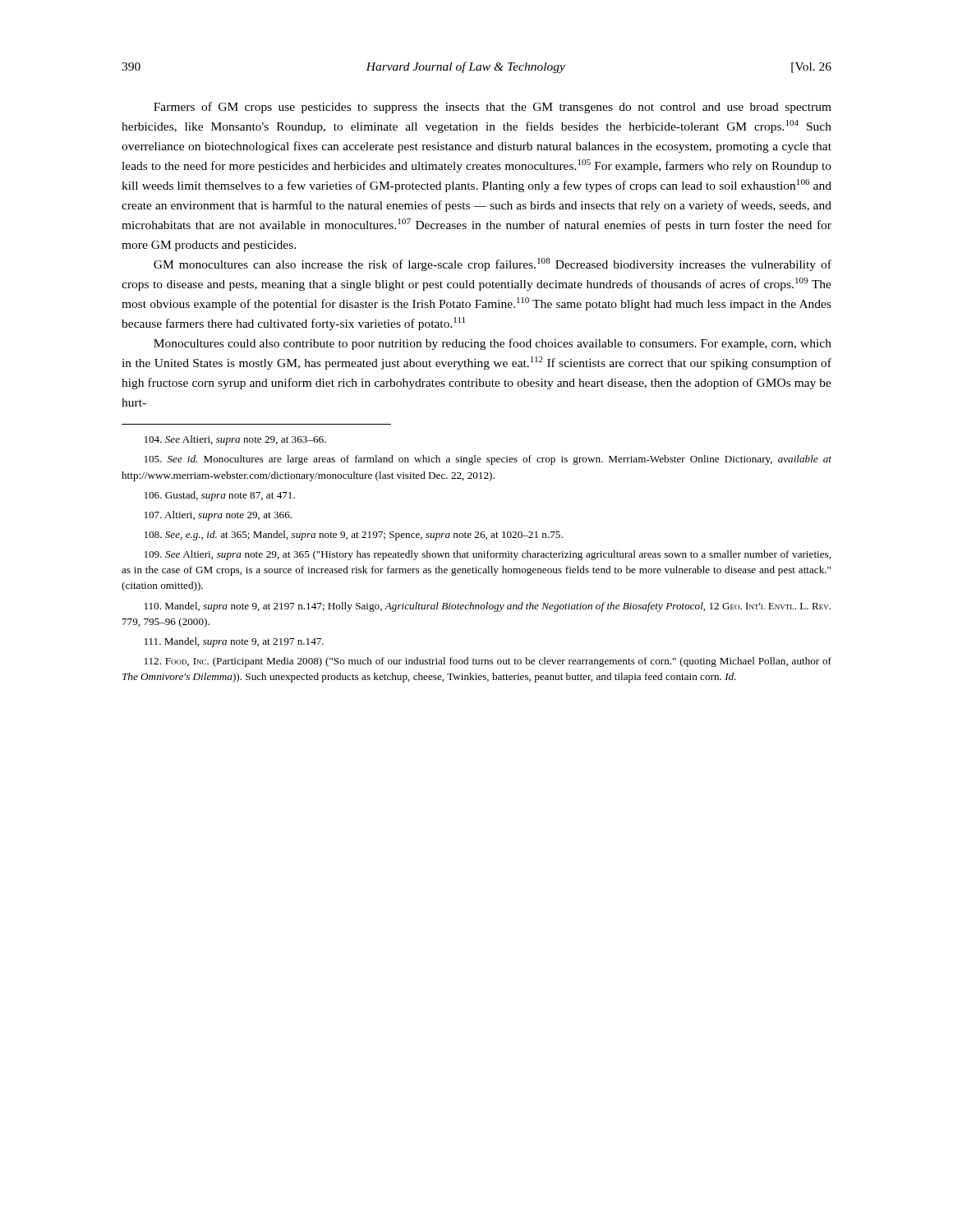Viewport: 953px width, 1232px height.
Task: Point to the block starting "See, e.g., id. at"
Action: 353,534
